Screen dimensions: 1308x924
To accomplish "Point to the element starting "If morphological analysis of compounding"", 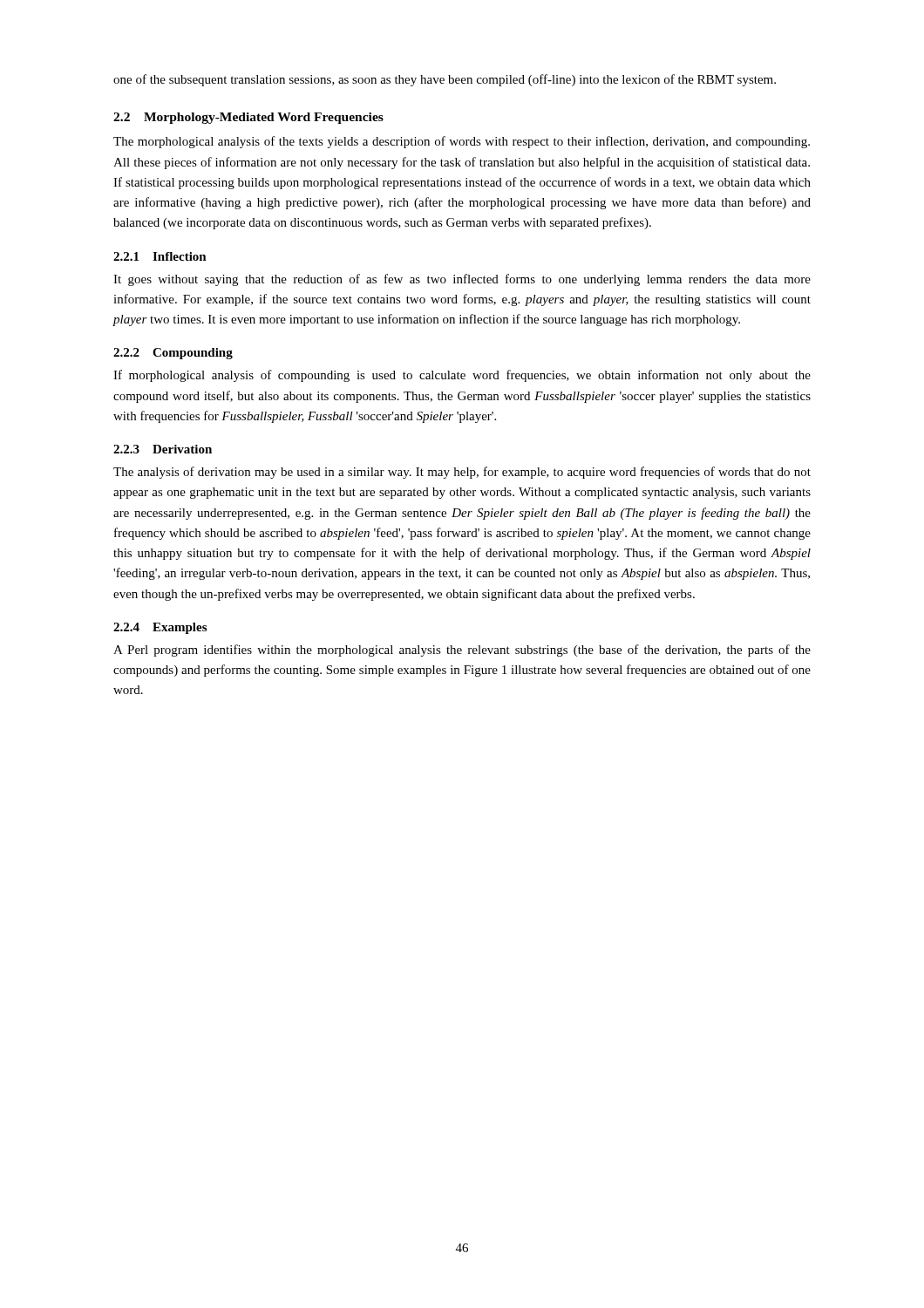I will click(x=462, y=395).
